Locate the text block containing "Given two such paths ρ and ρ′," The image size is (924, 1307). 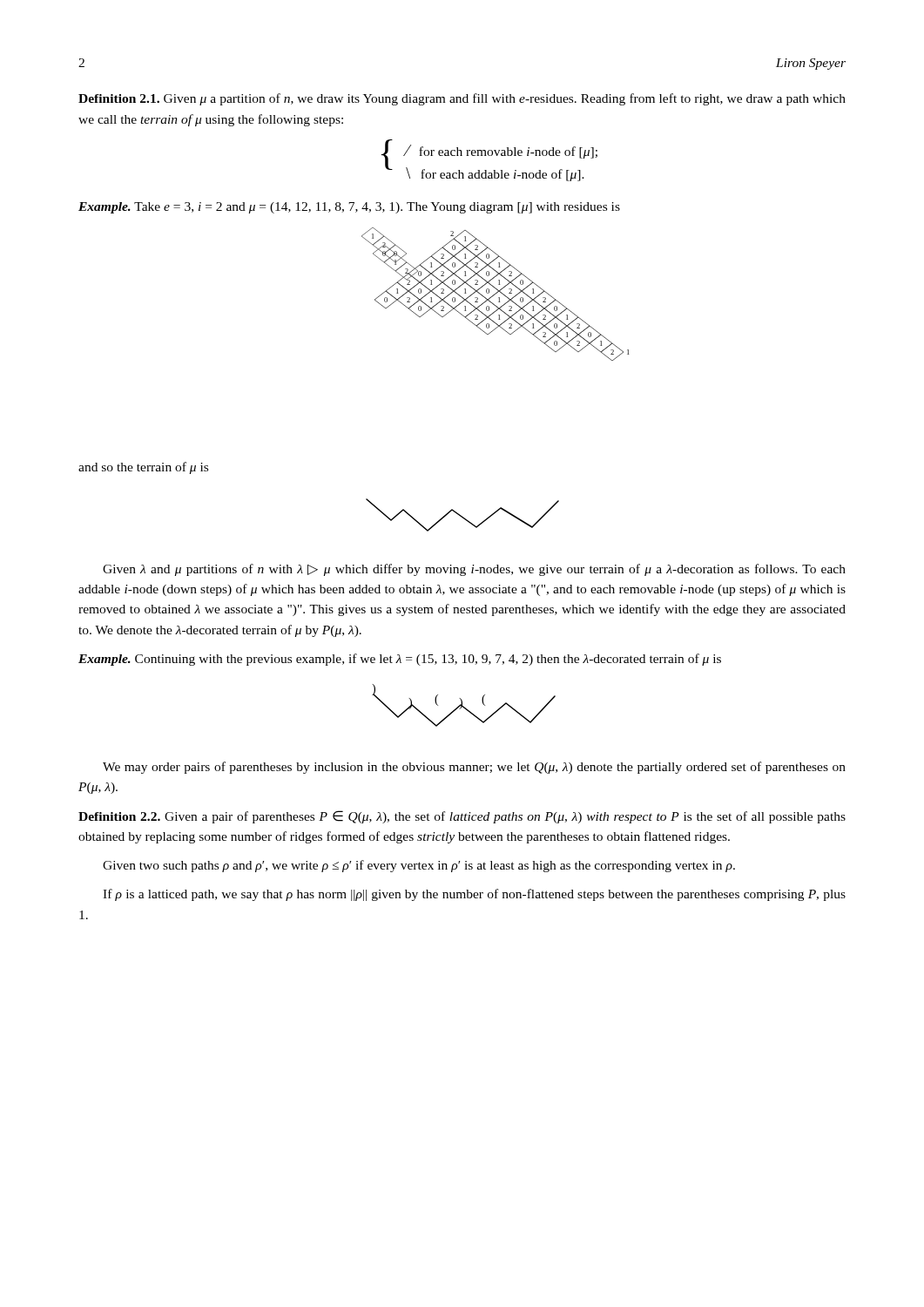pos(419,865)
